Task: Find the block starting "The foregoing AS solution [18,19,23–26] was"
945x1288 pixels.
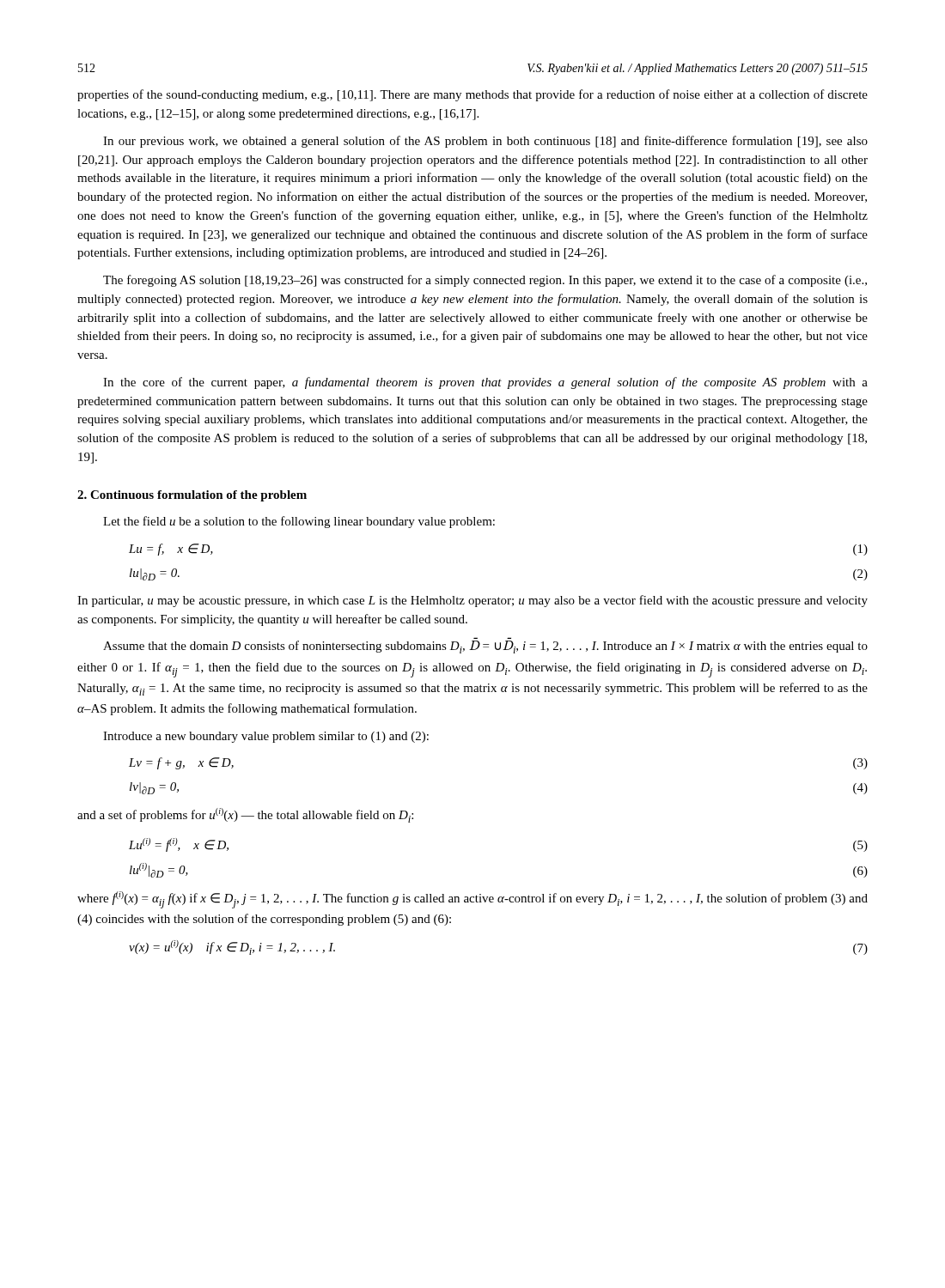Action: click(x=472, y=318)
